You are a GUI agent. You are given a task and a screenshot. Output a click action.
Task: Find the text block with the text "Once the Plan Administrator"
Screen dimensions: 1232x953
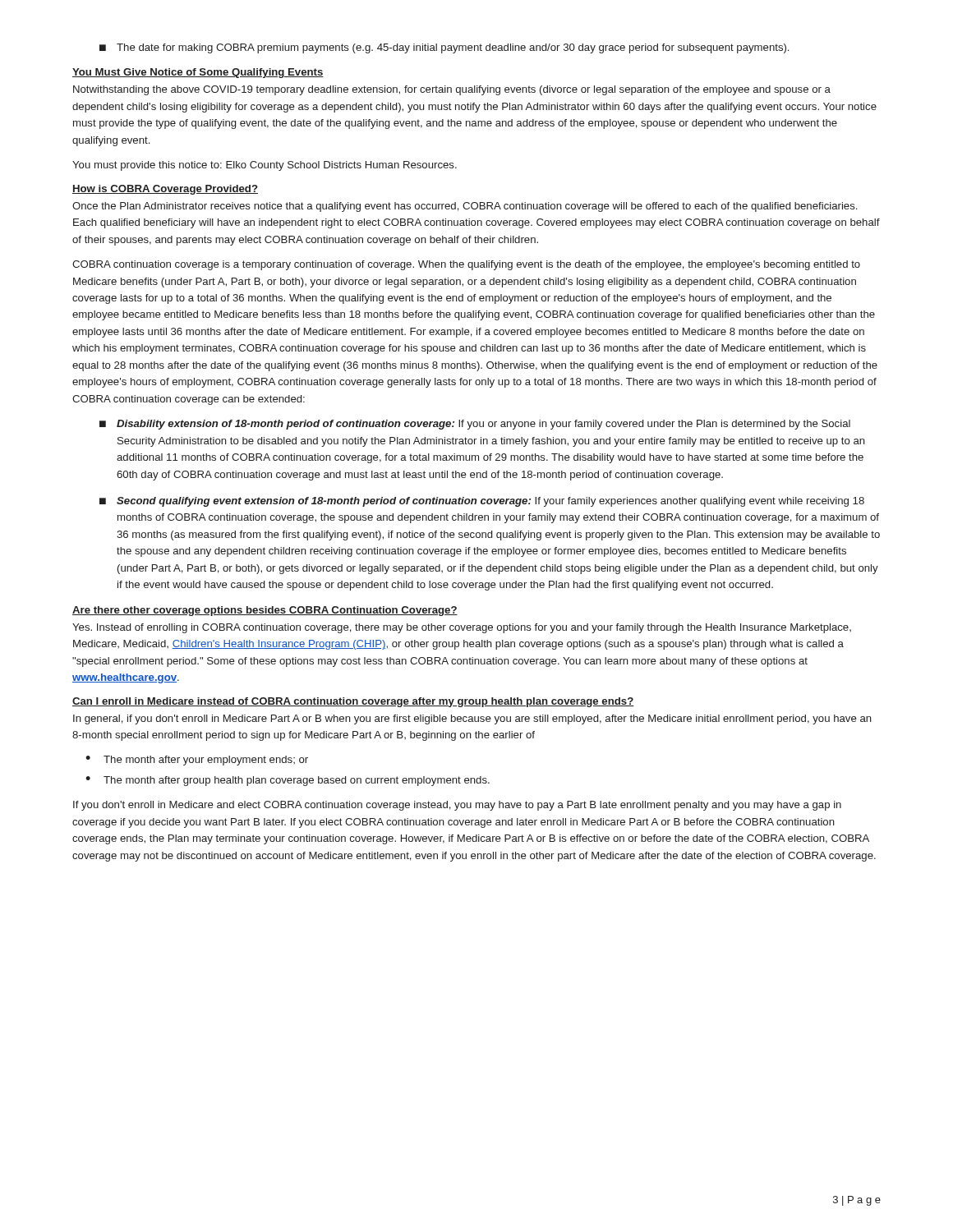[x=476, y=223]
